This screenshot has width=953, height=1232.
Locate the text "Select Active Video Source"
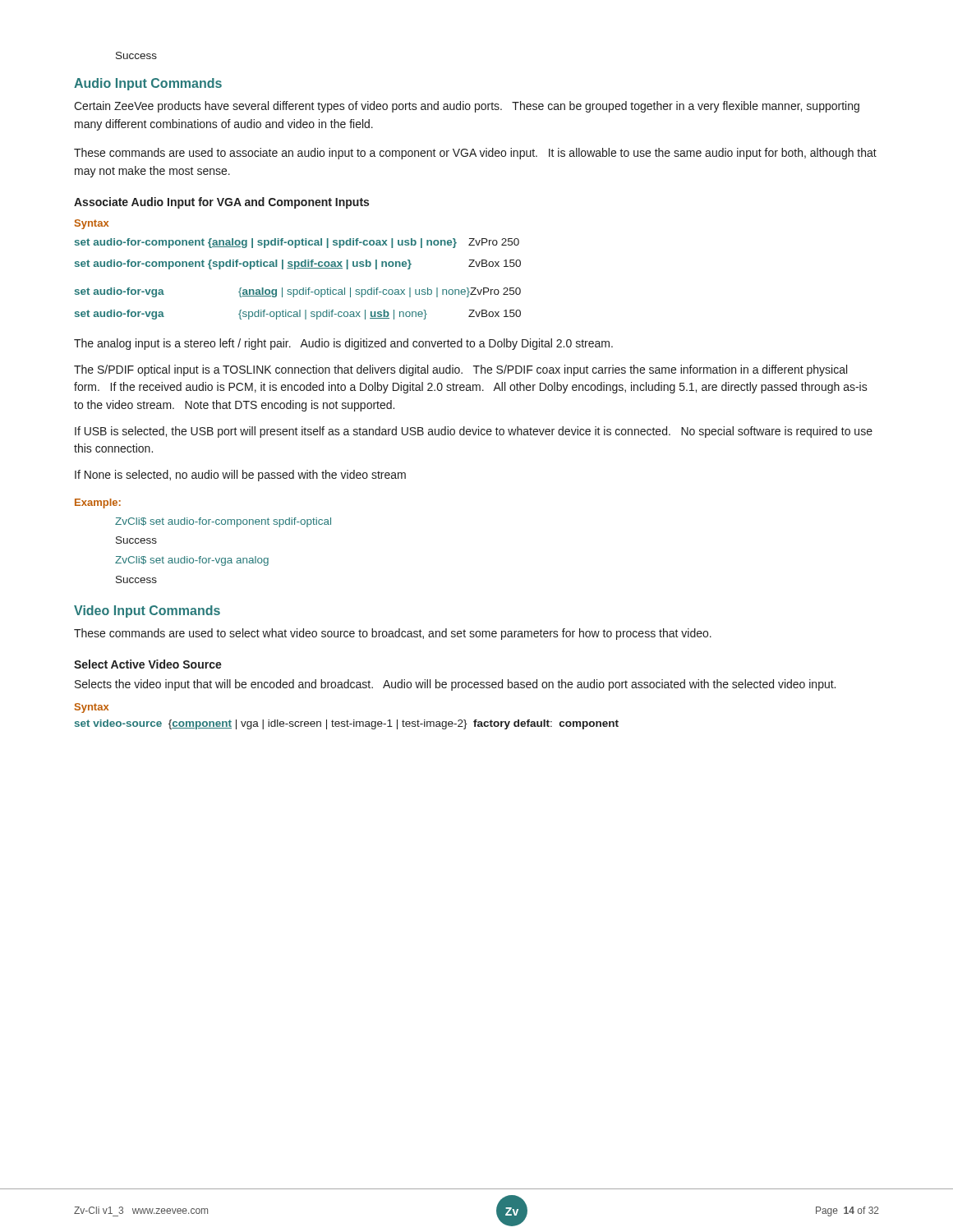[148, 664]
